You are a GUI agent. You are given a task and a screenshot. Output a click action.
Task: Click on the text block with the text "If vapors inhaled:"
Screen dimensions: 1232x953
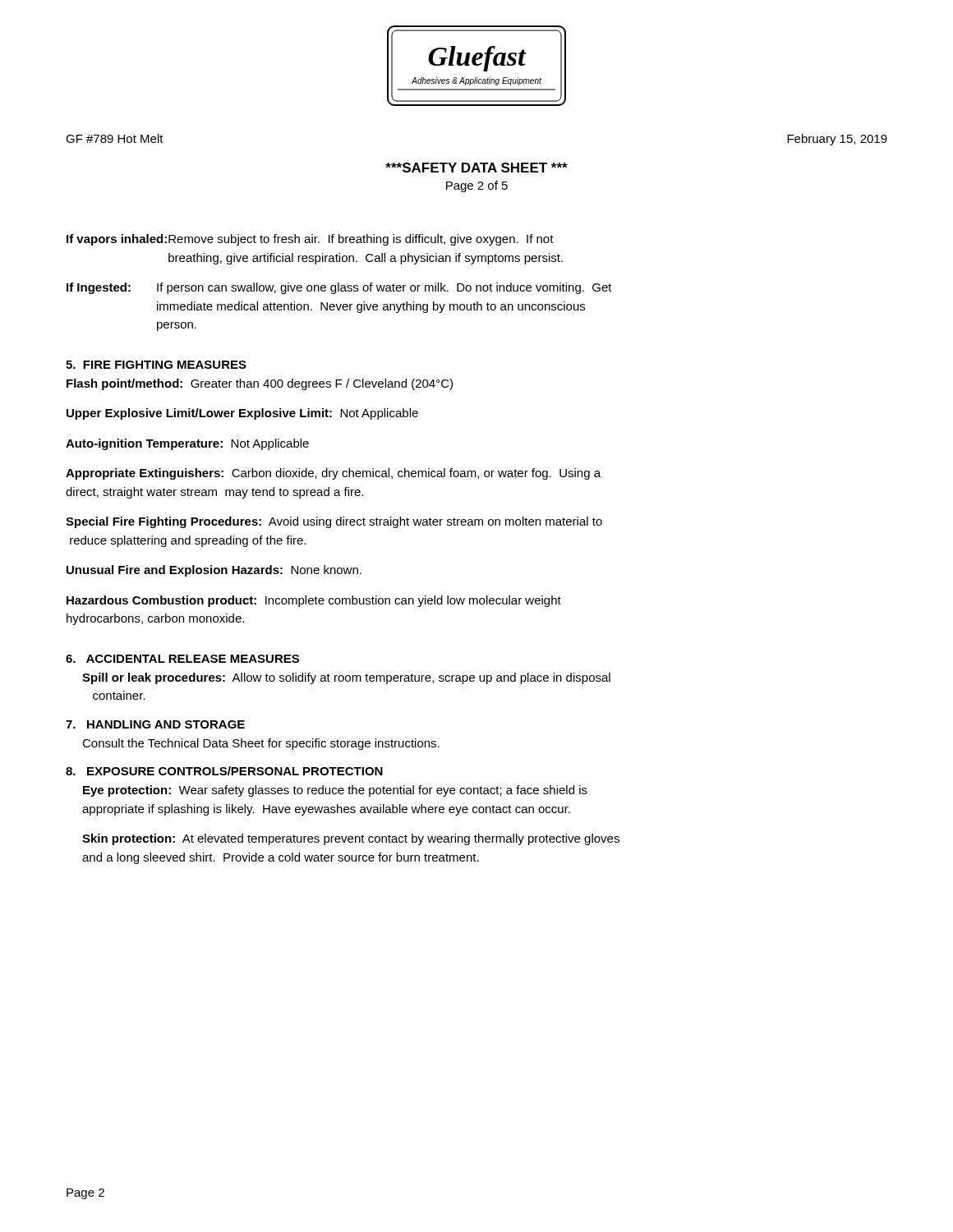click(315, 248)
